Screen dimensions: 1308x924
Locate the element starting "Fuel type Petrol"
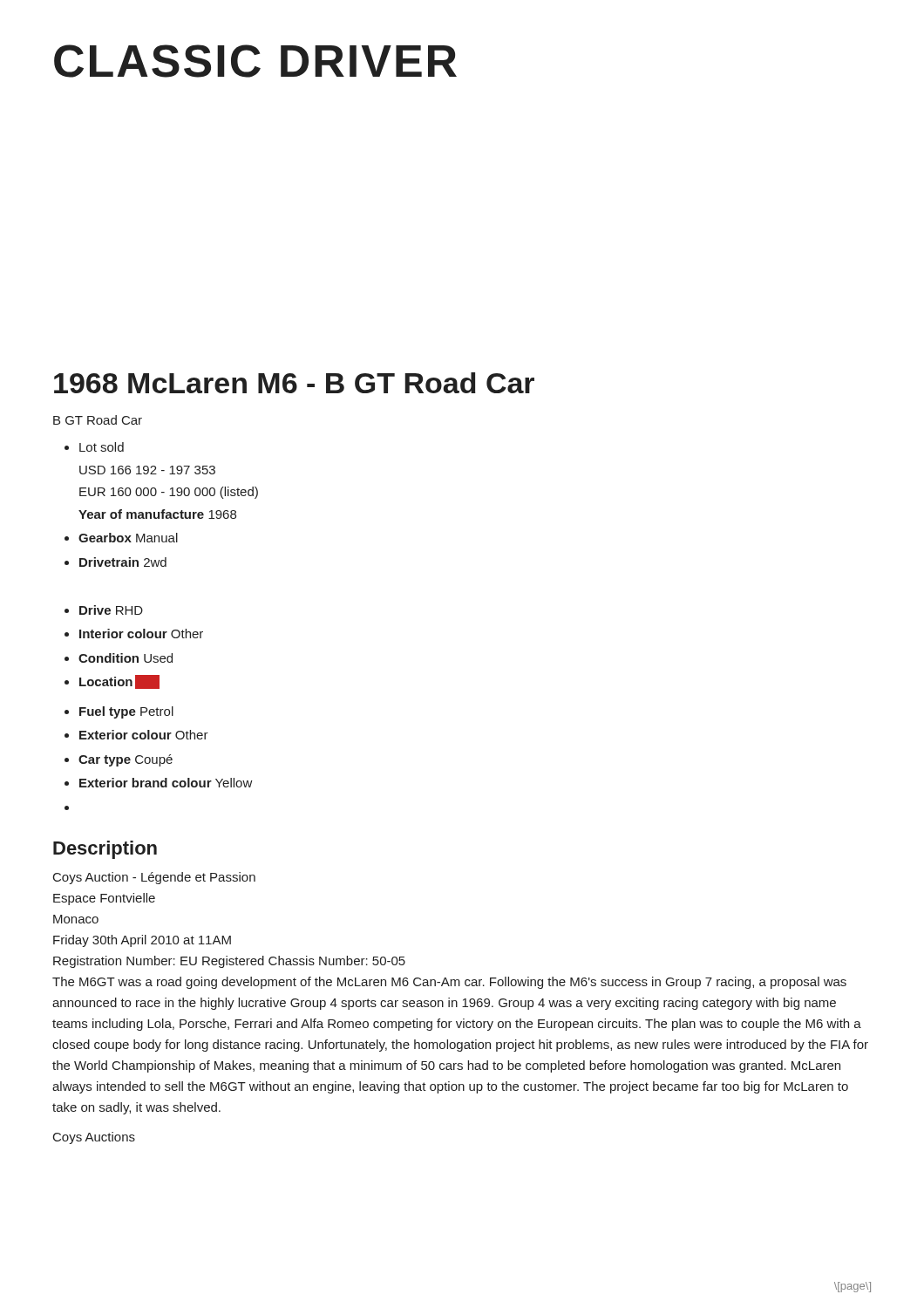126,711
